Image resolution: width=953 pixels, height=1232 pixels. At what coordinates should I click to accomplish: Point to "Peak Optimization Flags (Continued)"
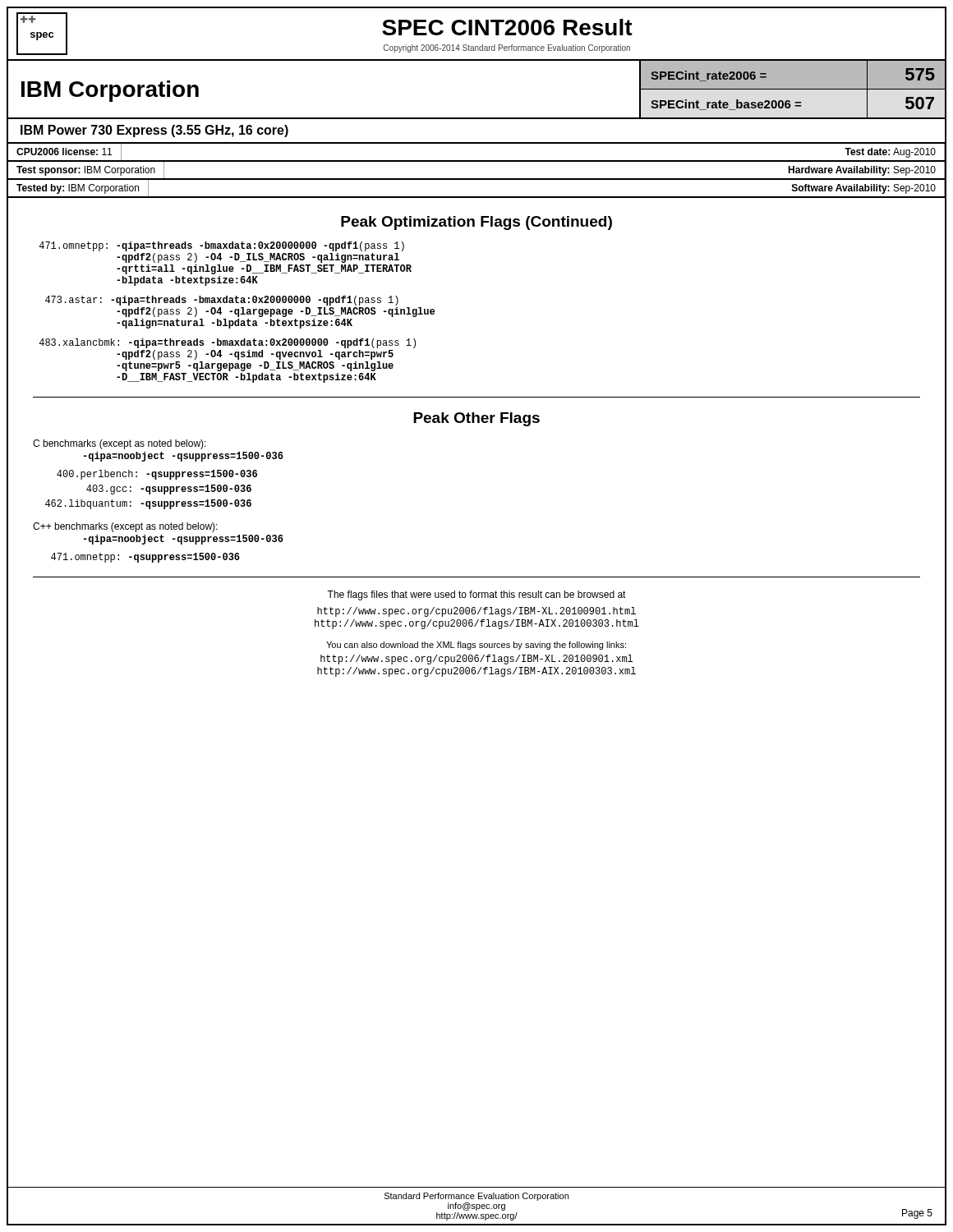pyautogui.click(x=476, y=221)
